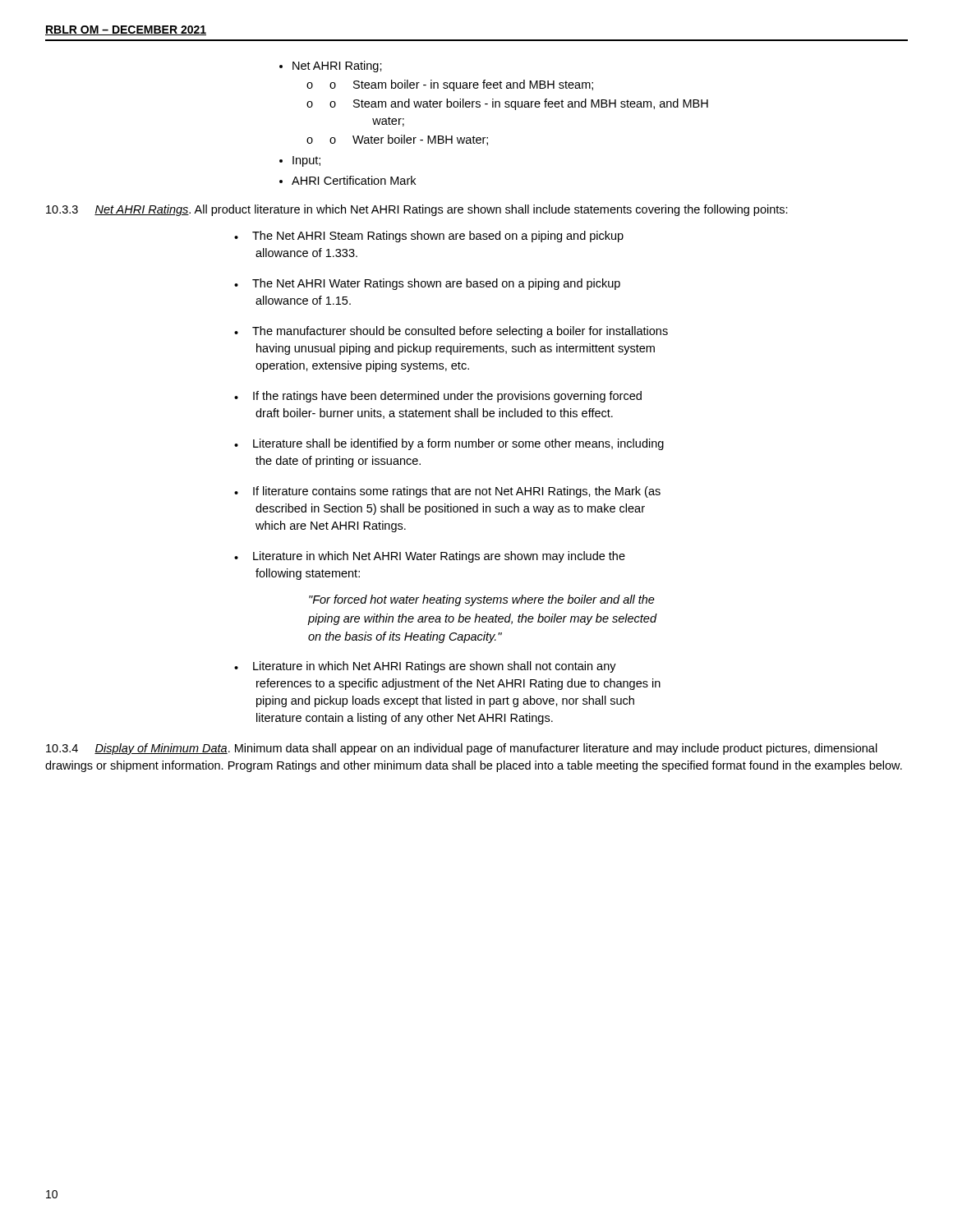953x1232 pixels.
Task: Where is the passage that starts "• Literature shall"?
Action: (571, 453)
